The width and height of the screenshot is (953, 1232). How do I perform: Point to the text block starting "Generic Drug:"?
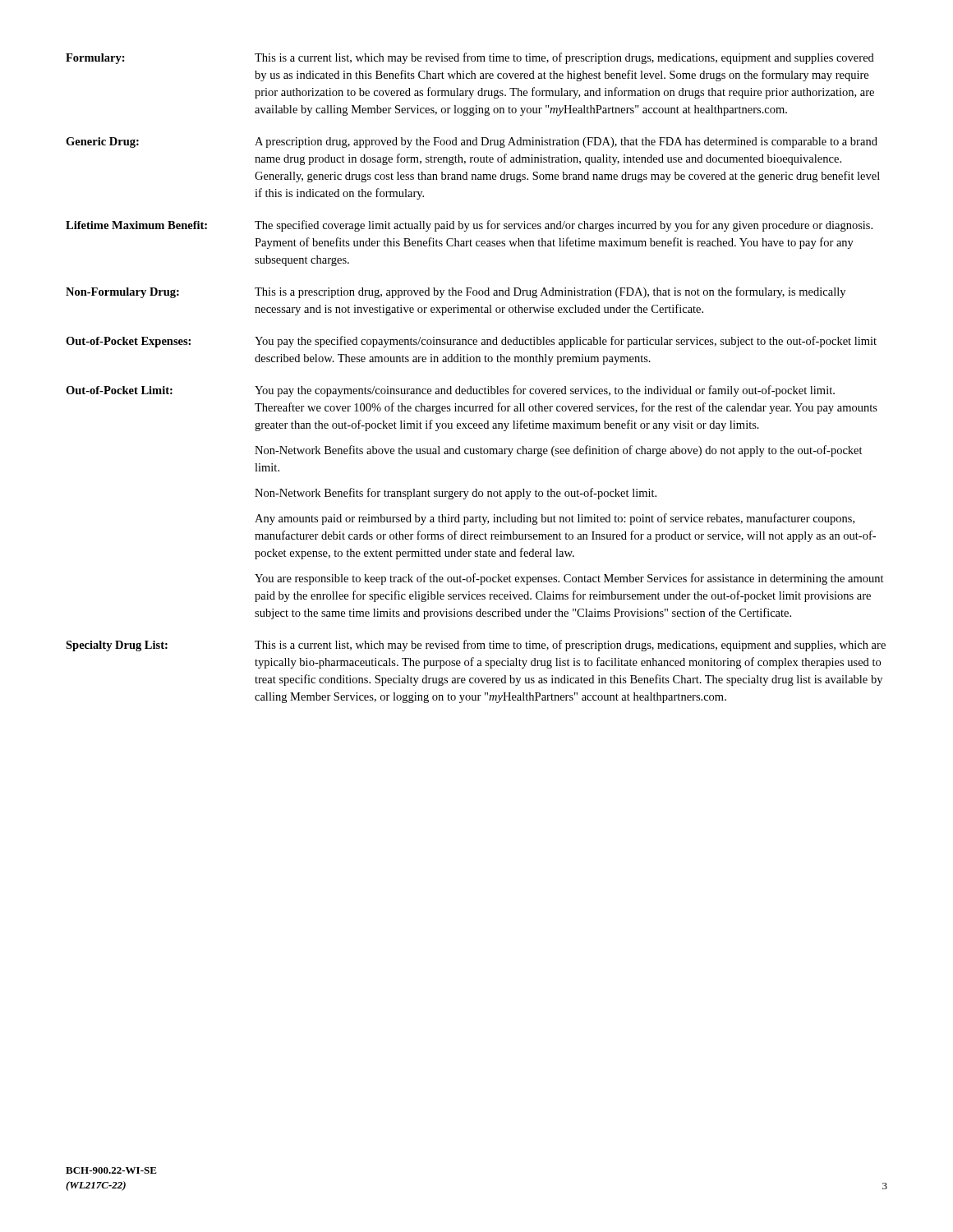[x=103, y=141]
